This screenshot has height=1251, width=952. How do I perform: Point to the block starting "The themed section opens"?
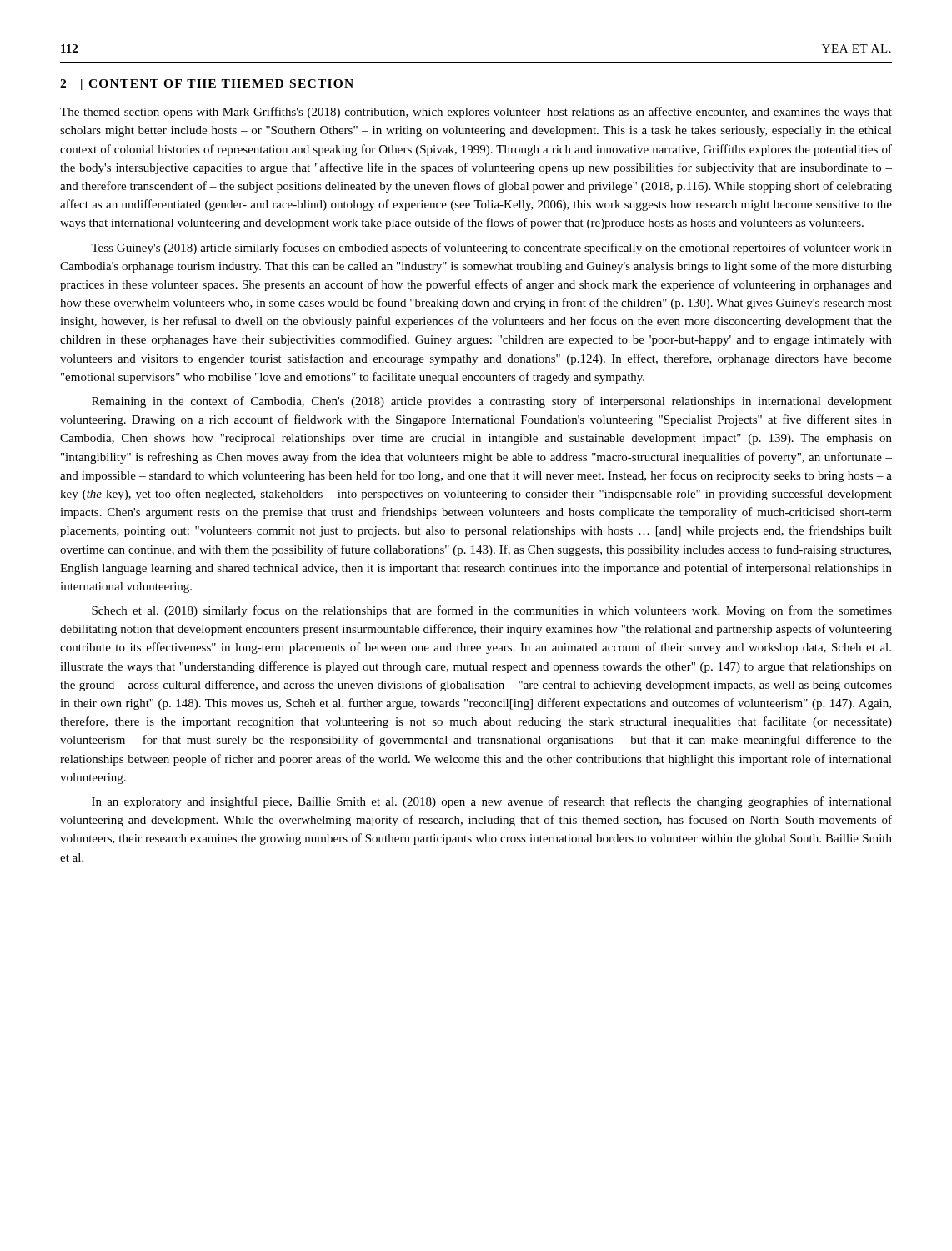coord(476,167)
